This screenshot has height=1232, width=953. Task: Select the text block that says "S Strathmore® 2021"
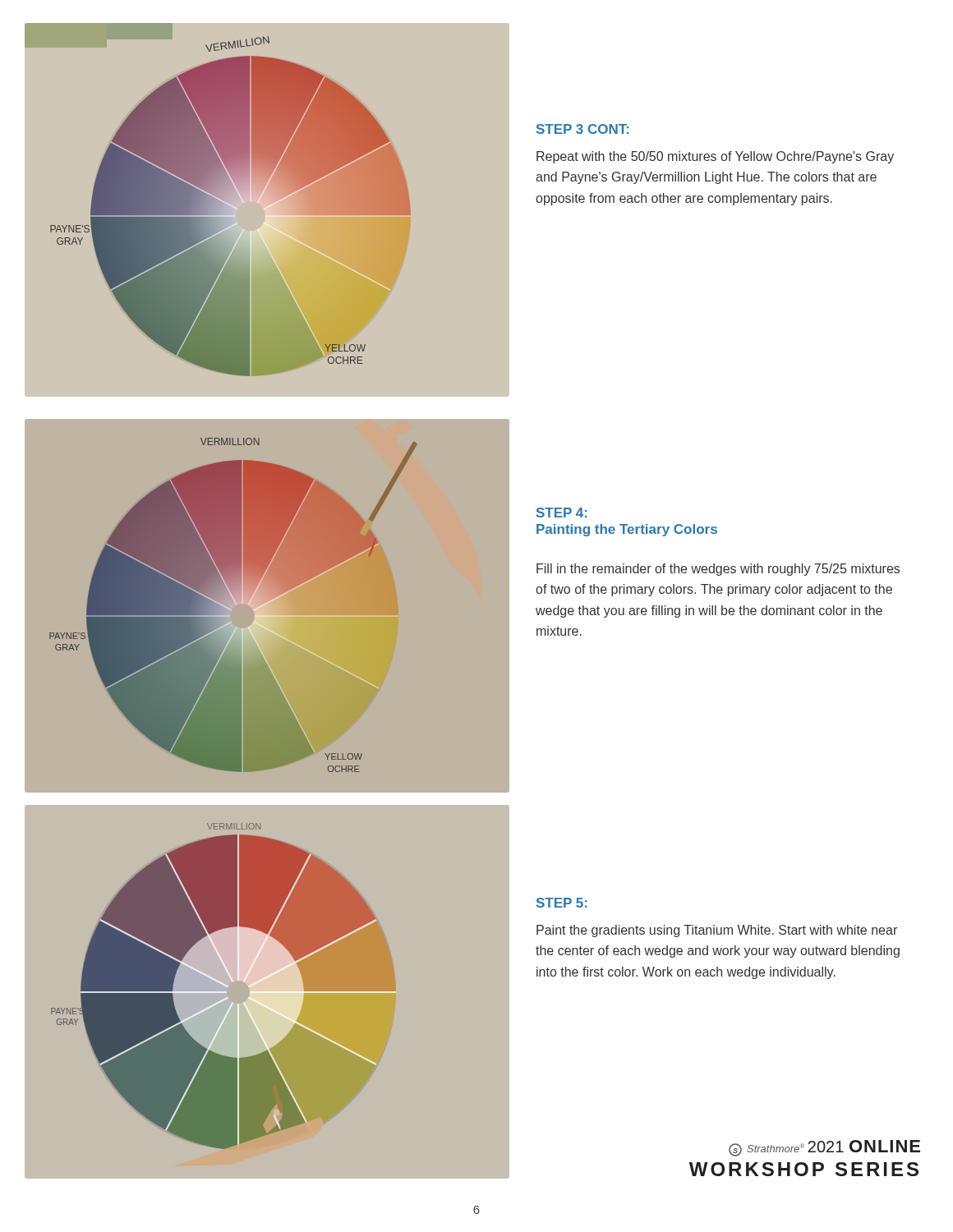click(805, 1159)
